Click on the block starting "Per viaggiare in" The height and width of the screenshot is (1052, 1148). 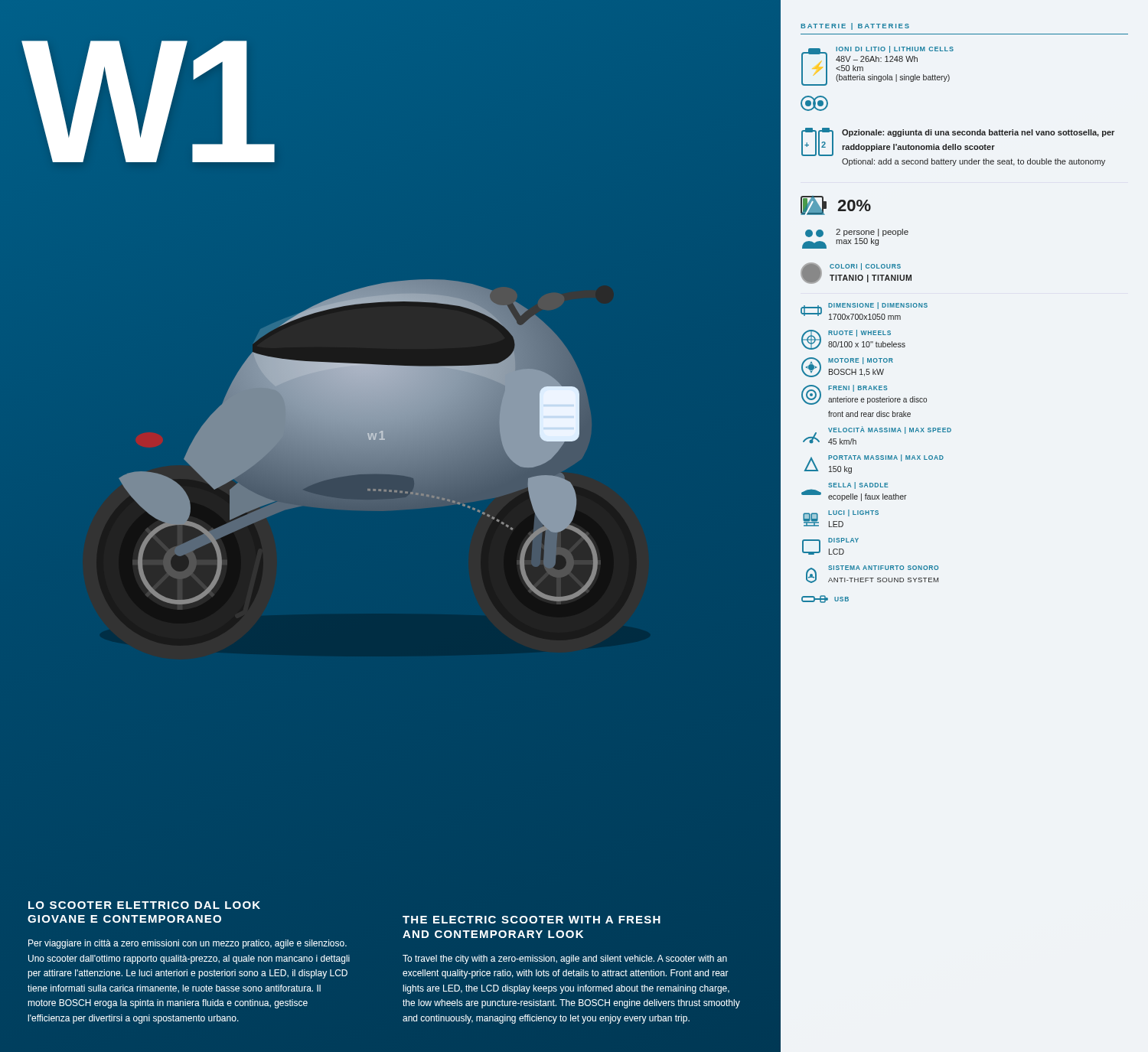(x=189, y=981)
